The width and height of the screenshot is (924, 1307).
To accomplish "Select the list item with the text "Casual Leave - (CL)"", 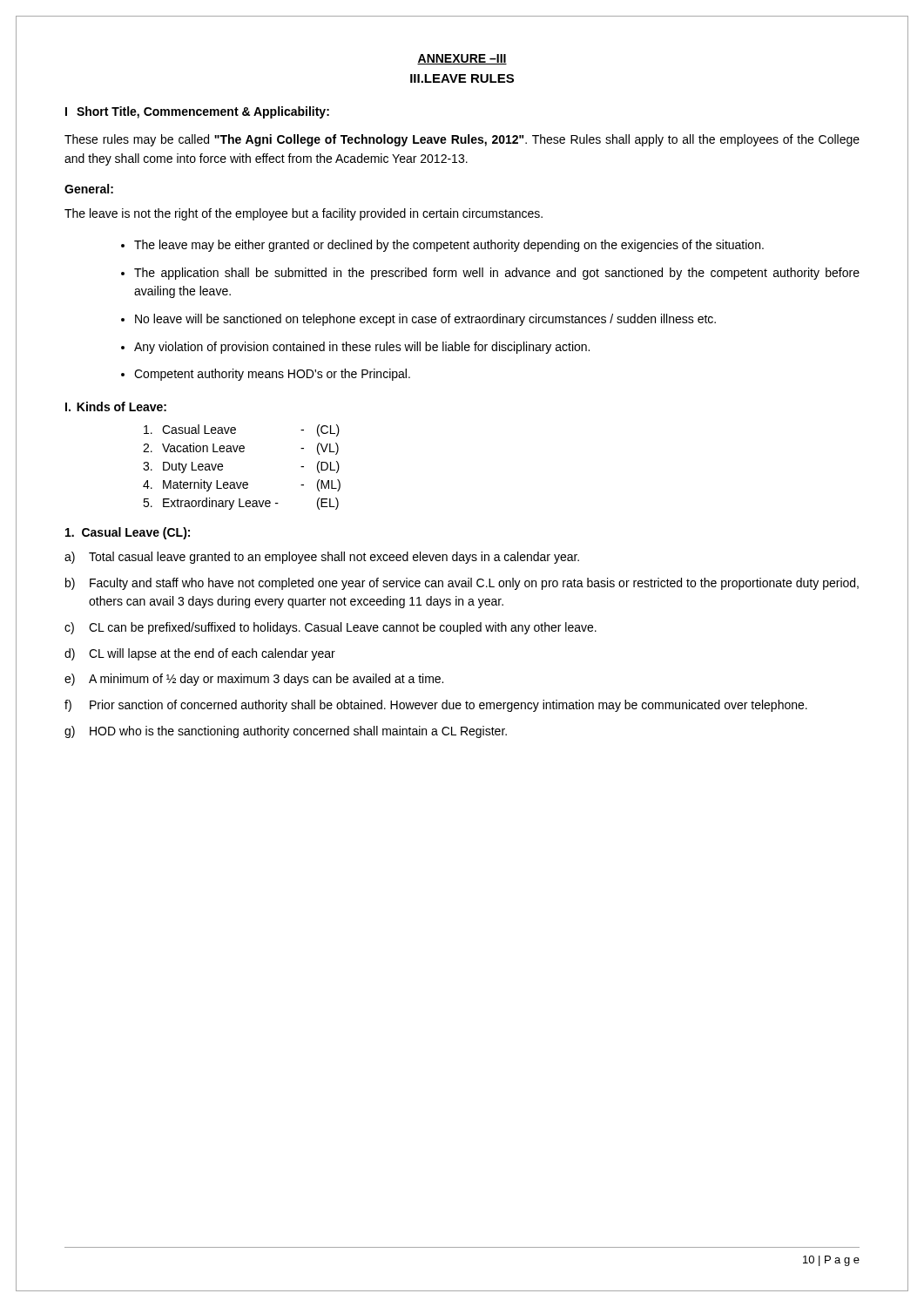I will point(241,430).
